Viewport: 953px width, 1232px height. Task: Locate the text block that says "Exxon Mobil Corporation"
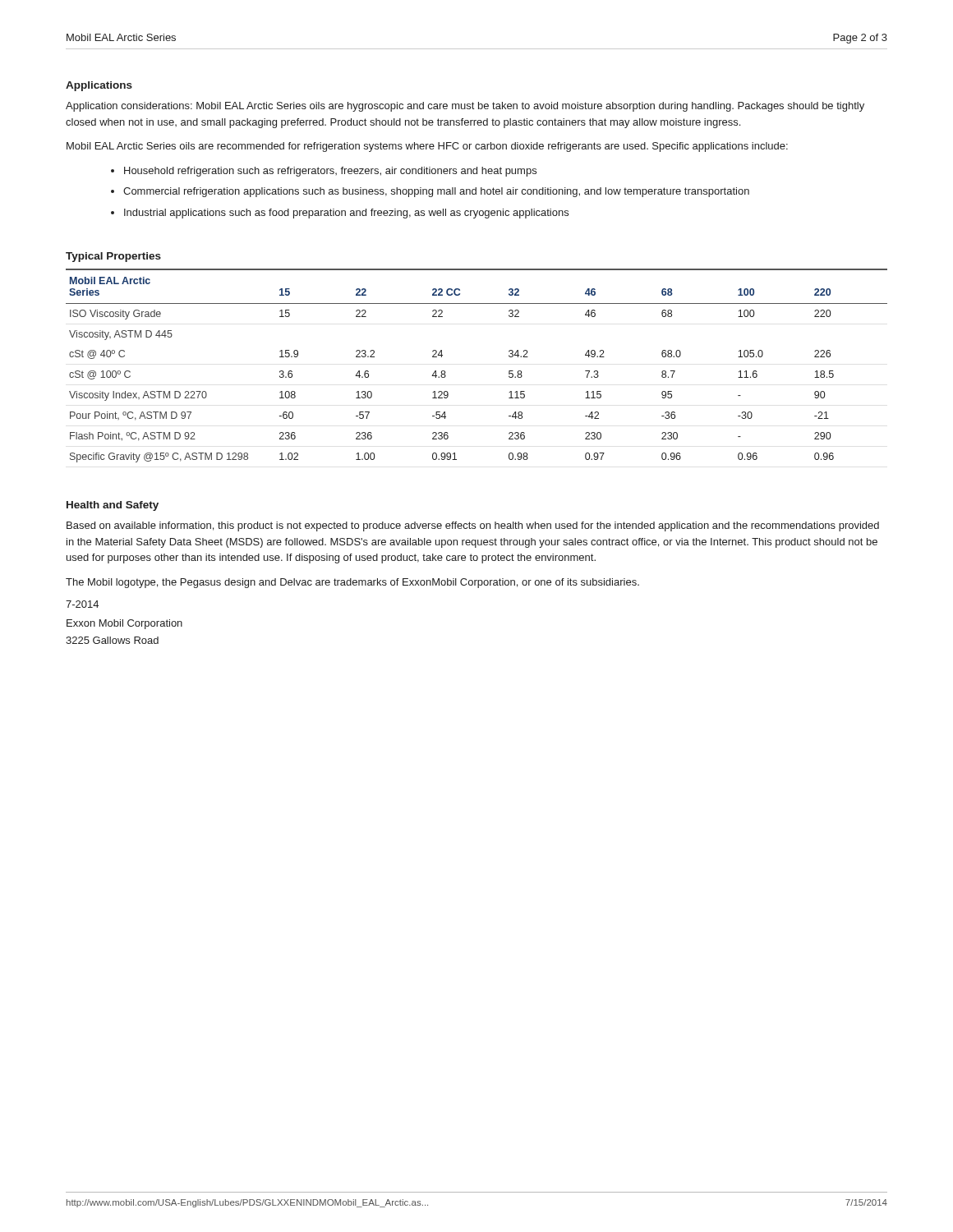tap(124, 632)
